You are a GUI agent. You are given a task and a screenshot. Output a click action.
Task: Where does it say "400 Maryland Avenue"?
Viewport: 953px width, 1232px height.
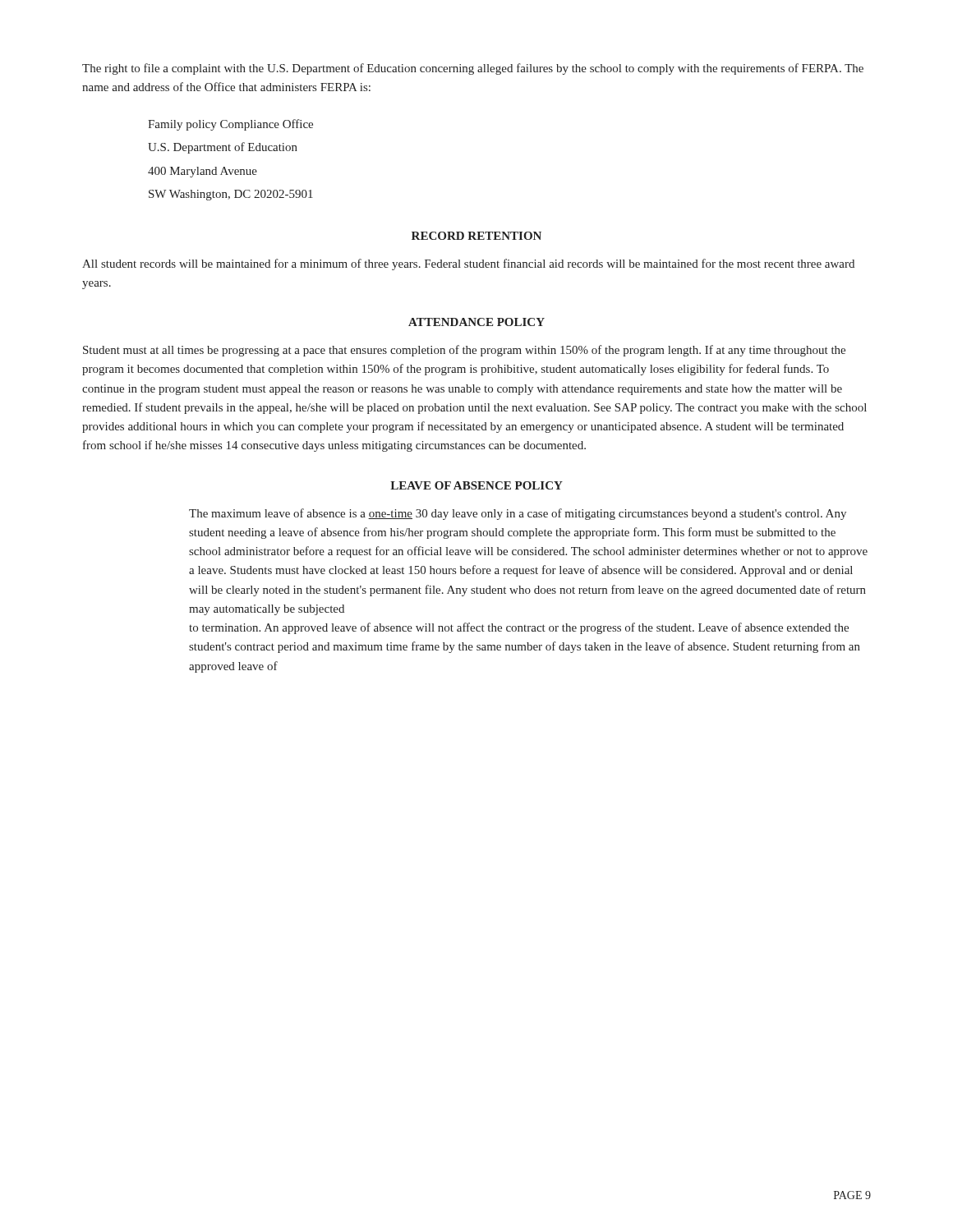(x=203, y=170)
